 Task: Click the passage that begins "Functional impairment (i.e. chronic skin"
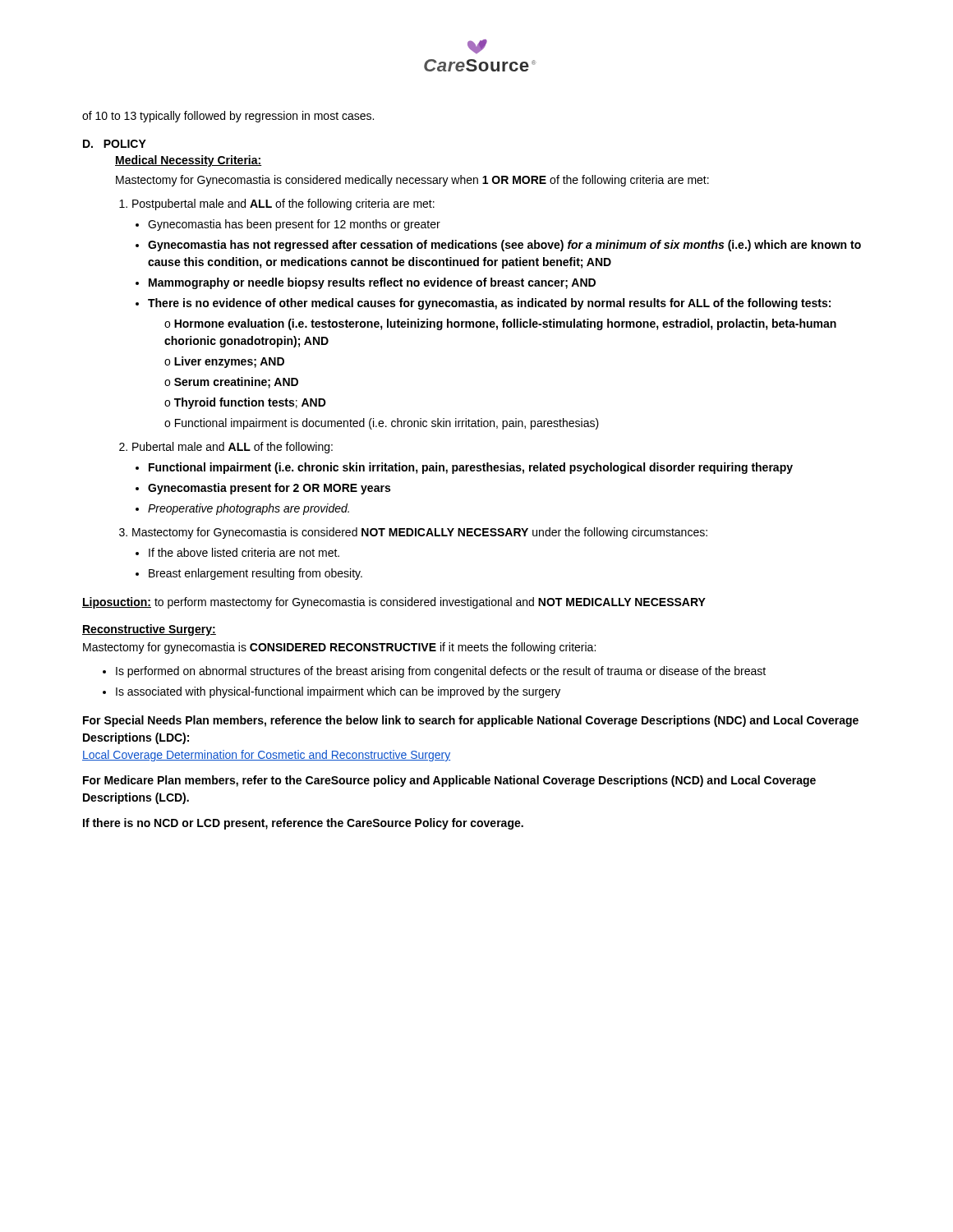470,467
